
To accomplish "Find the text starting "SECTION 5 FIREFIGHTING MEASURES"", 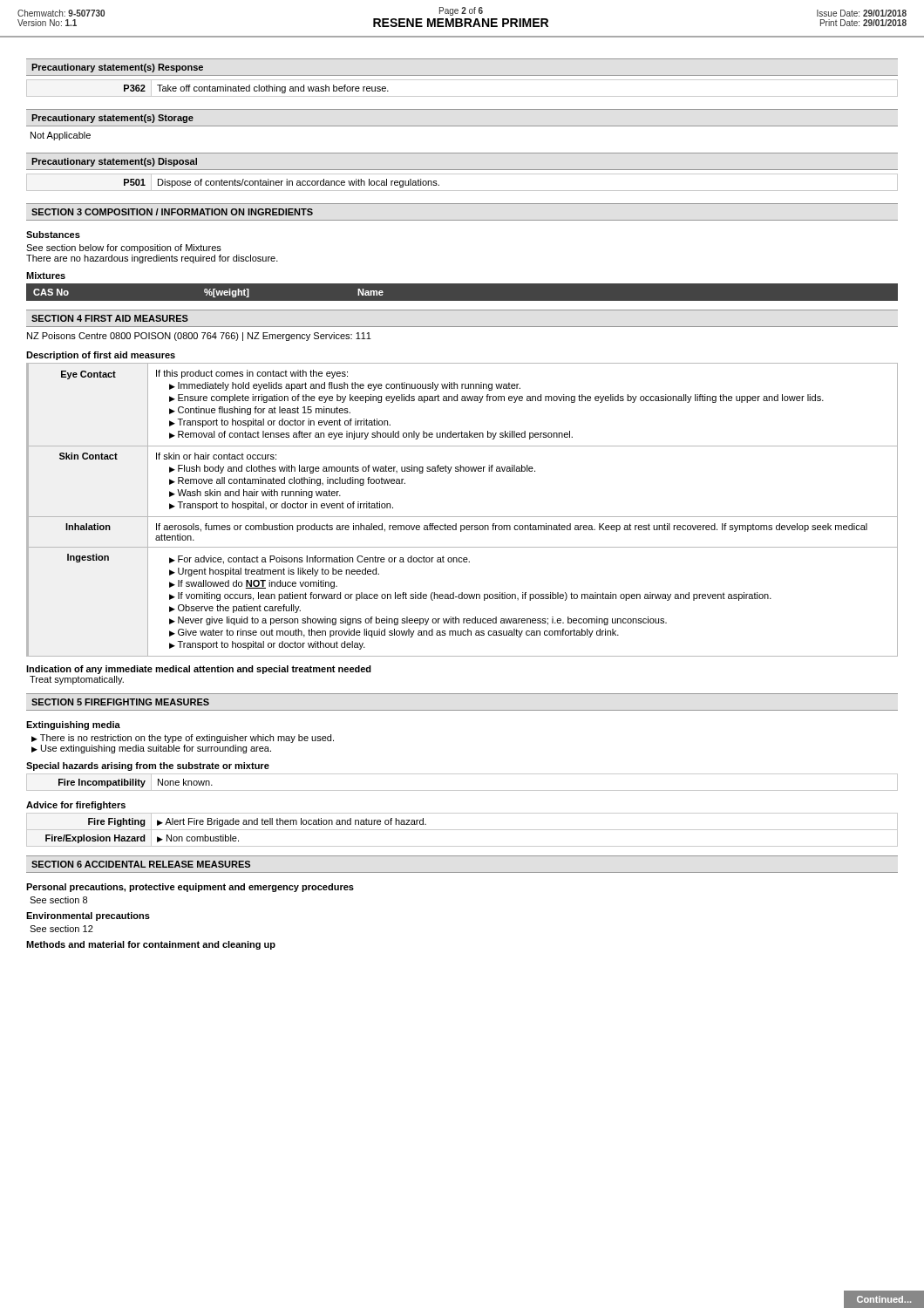I will pyautogui.click(x=120, y=702).
